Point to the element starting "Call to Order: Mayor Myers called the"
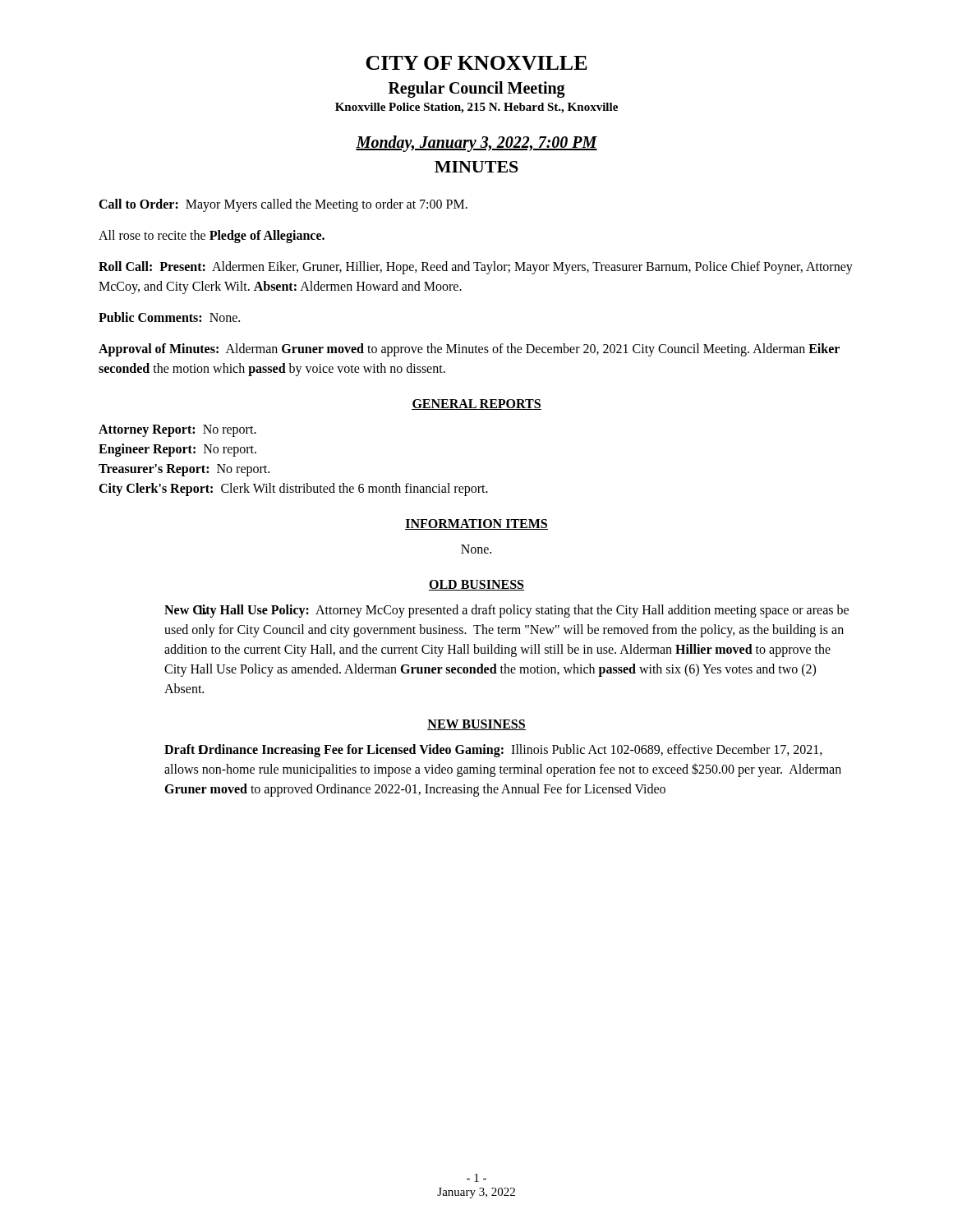The width and height of the screenshot is (953, 1232). pyautogui.click(x=283, y=204)
